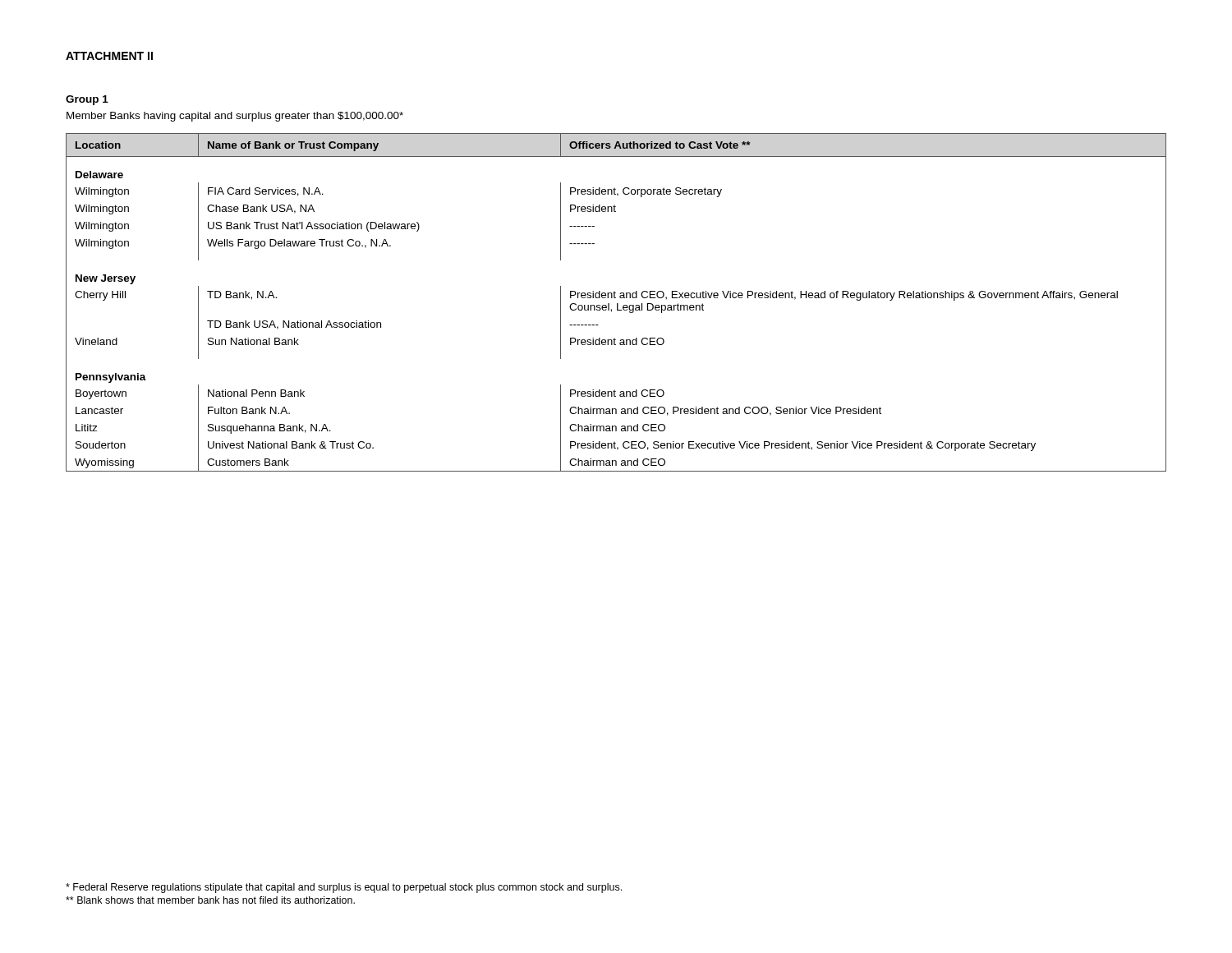Locate the passage starting "ATTACHMENT II"
This screenshot has width=1232, height=953.
(x=110, y=56)
